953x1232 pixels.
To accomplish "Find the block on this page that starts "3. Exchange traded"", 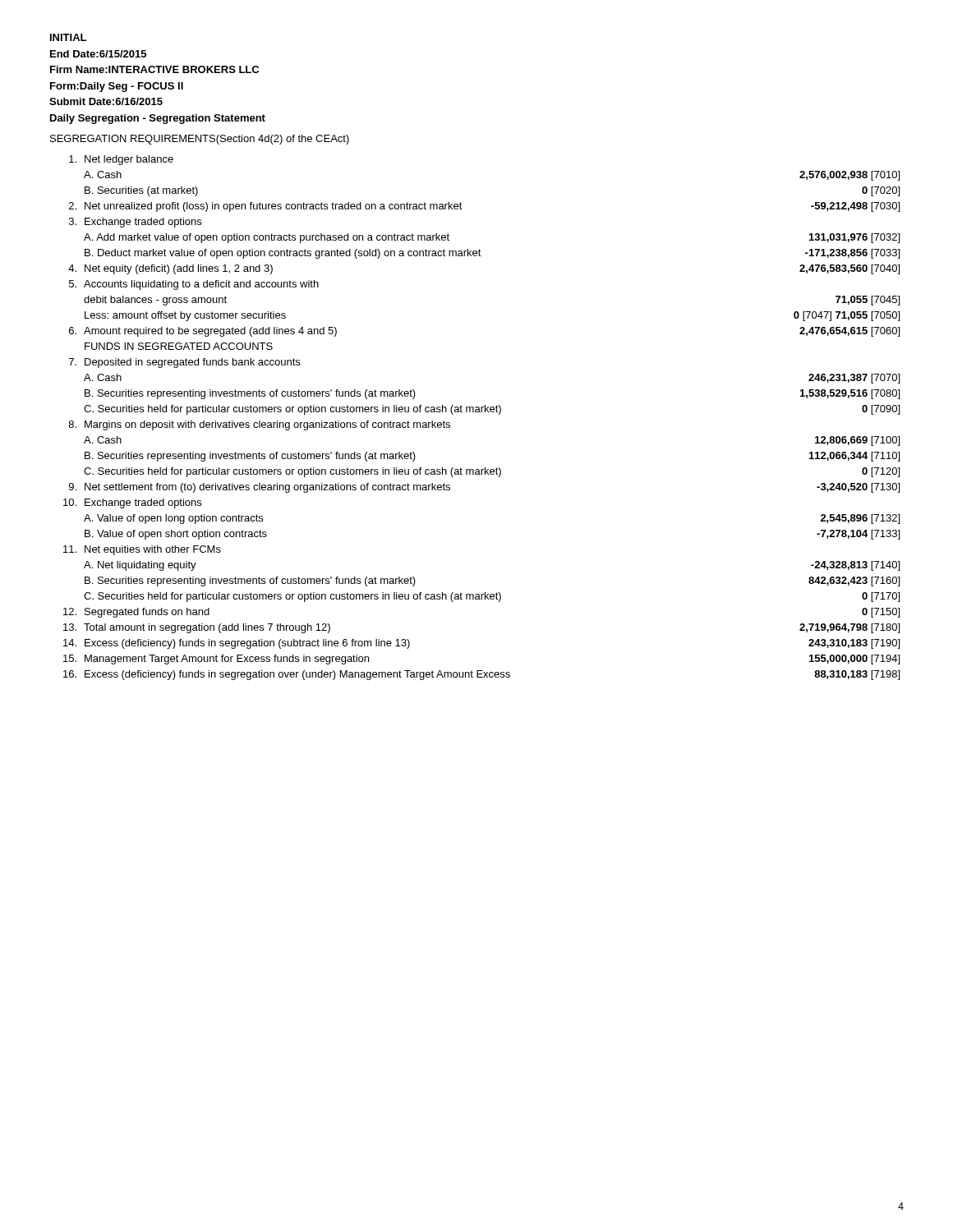I will tap(135, 223).
